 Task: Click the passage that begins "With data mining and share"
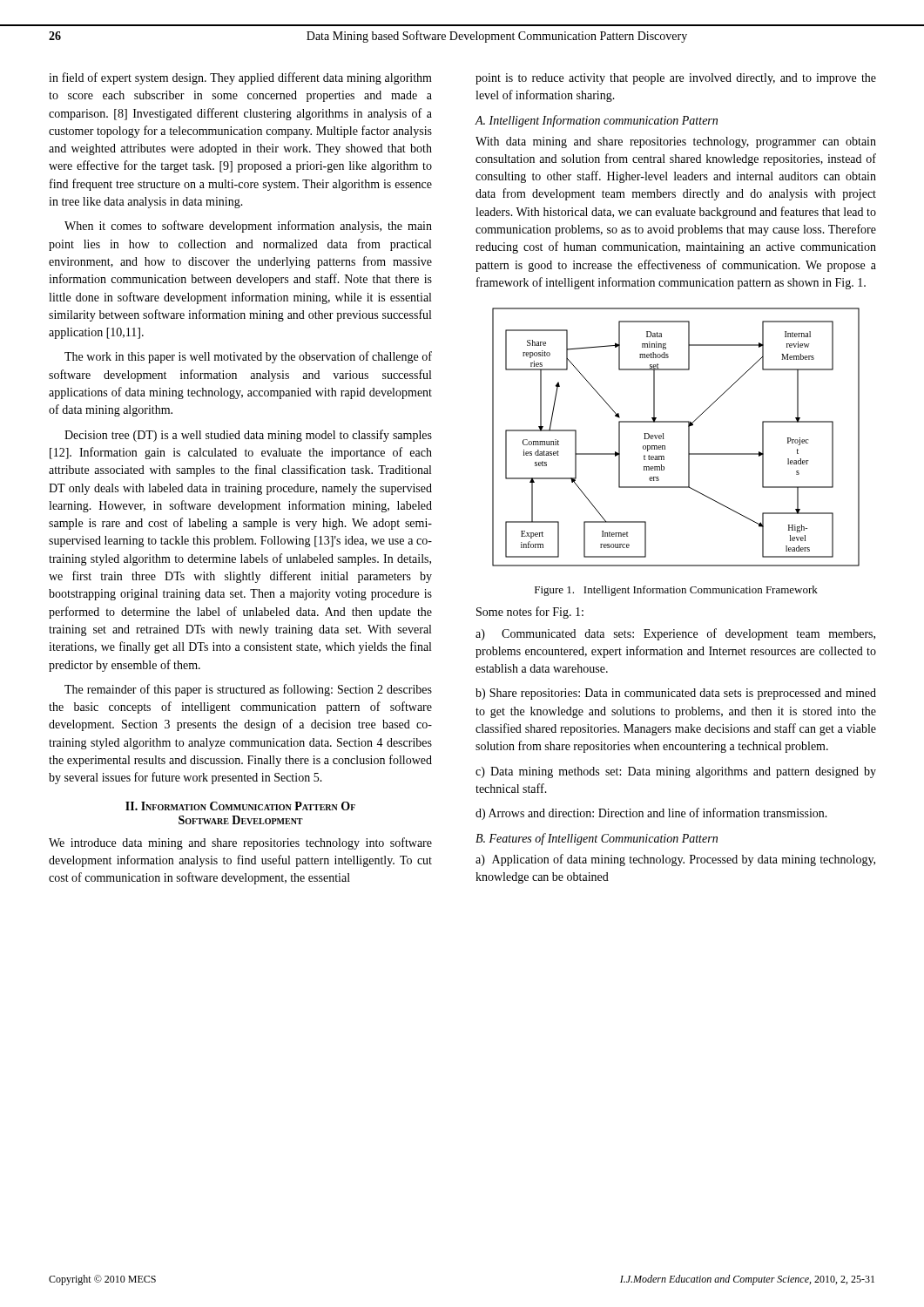click(x=676, y=213)
